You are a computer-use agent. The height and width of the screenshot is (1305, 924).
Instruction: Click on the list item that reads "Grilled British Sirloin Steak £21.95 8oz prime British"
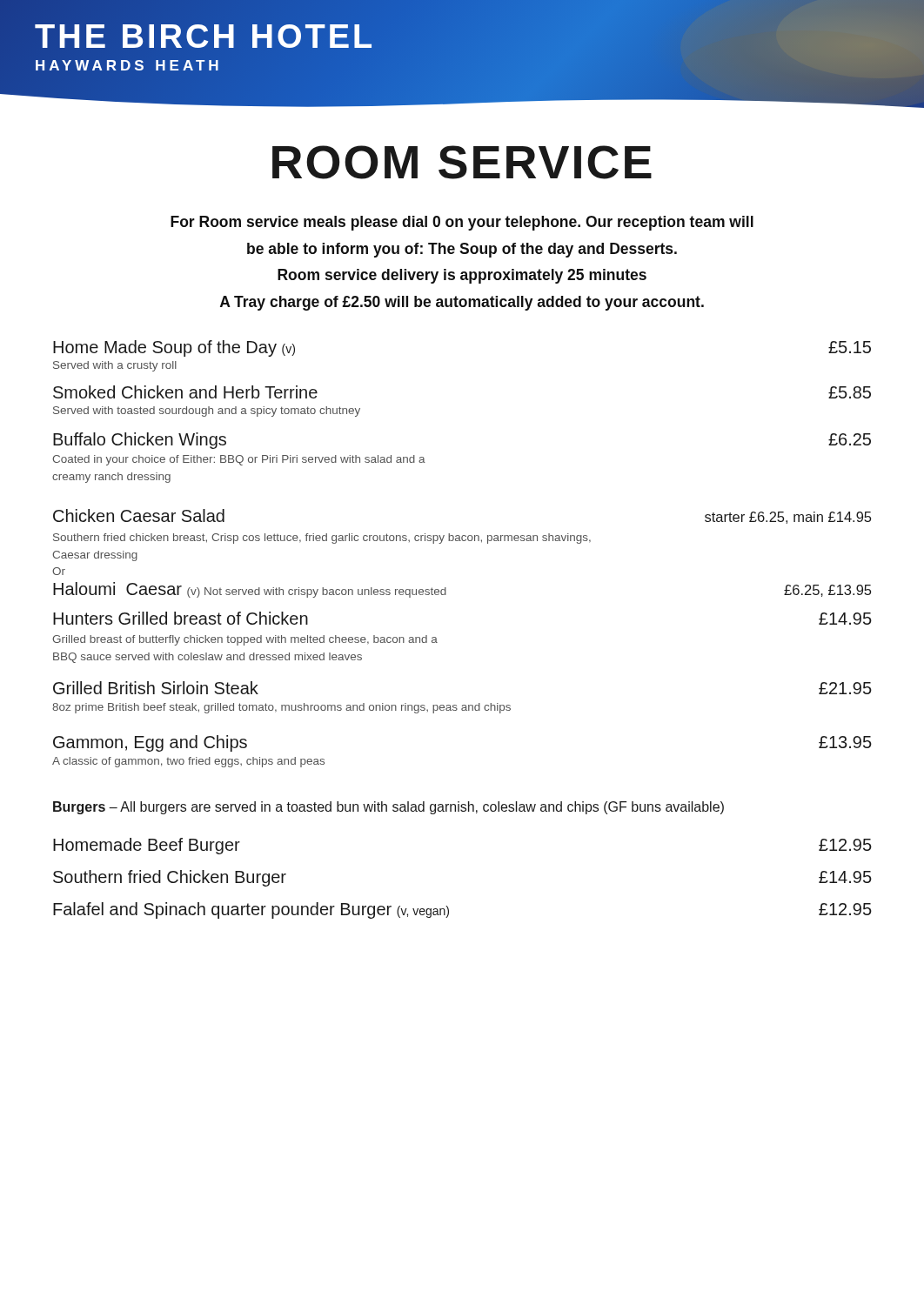(x=462, y=696)
